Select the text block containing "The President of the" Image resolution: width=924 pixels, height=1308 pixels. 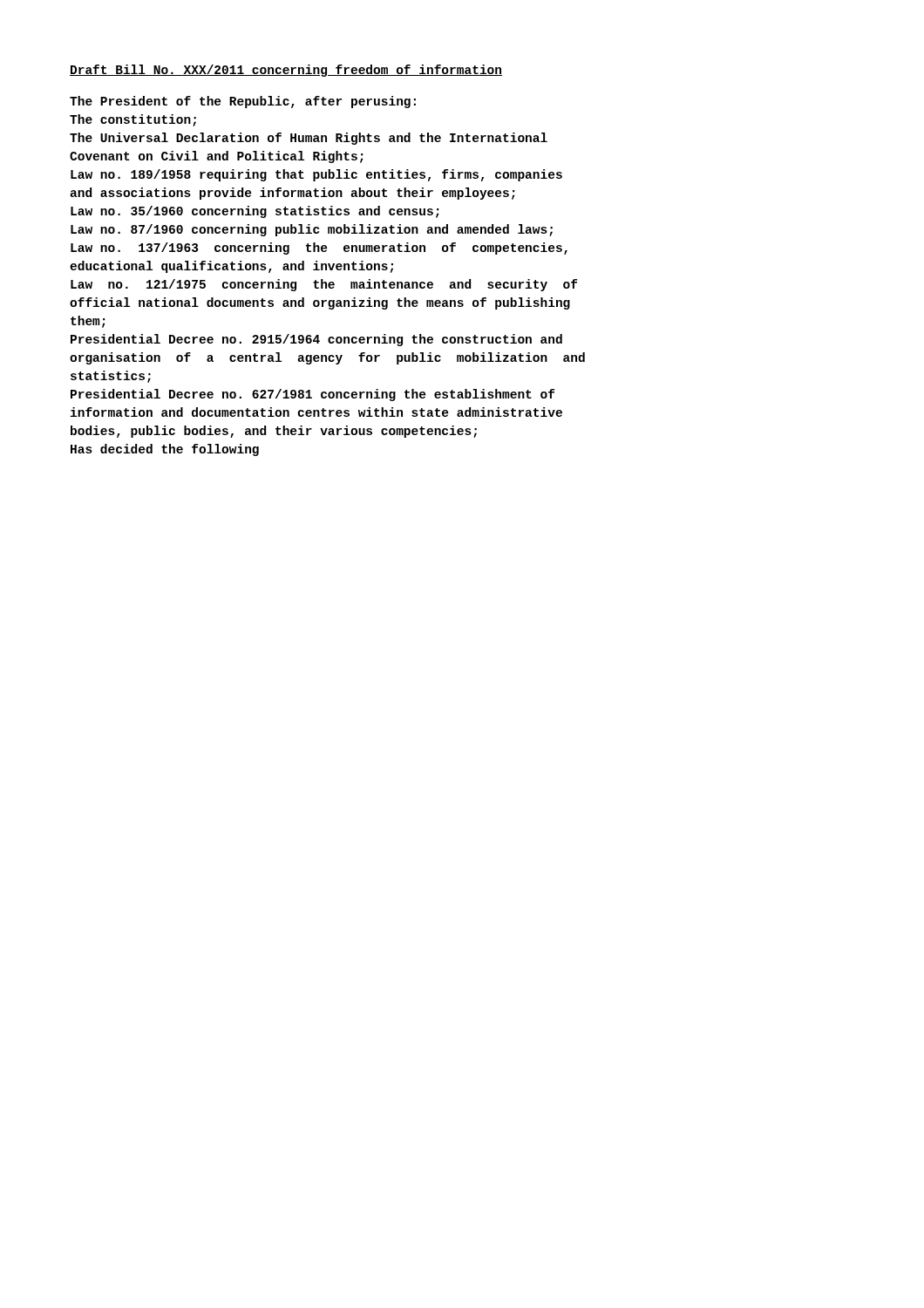pos(328,276)
